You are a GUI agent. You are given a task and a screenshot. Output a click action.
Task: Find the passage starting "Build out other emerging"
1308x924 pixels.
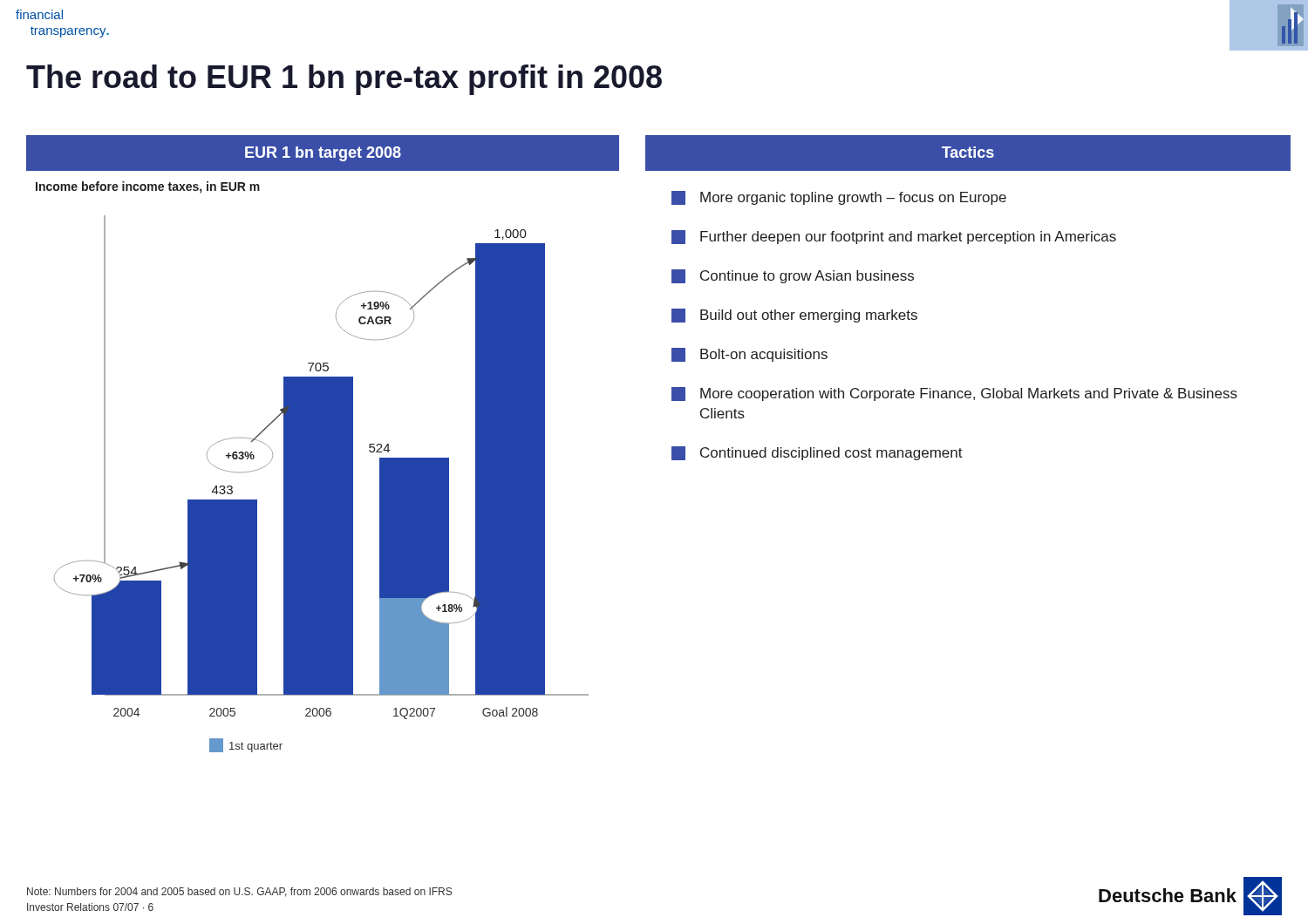pos(795,316)
